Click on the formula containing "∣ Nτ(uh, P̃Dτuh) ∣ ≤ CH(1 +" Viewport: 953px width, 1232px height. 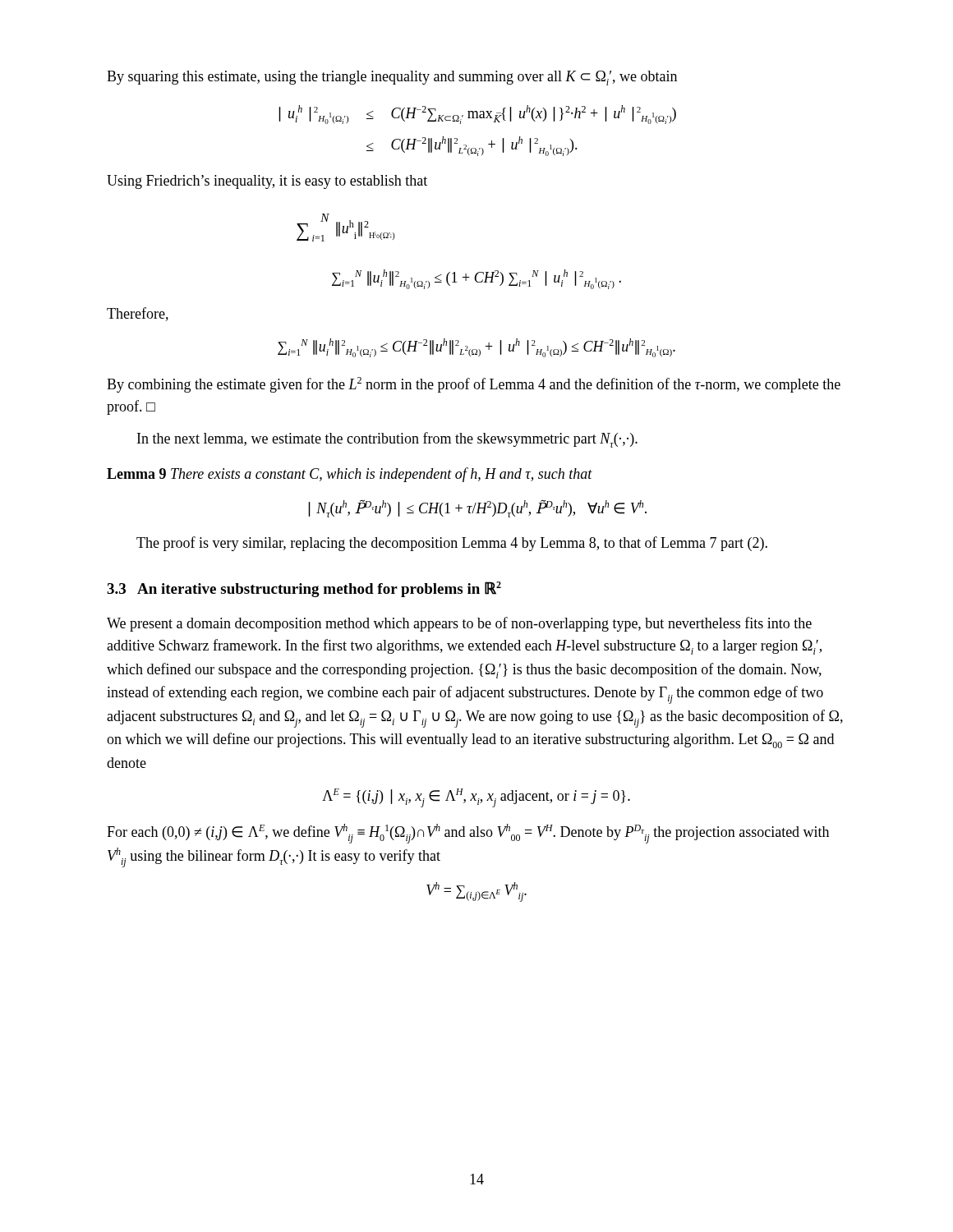pyautogui.click(x=476, y=509)
